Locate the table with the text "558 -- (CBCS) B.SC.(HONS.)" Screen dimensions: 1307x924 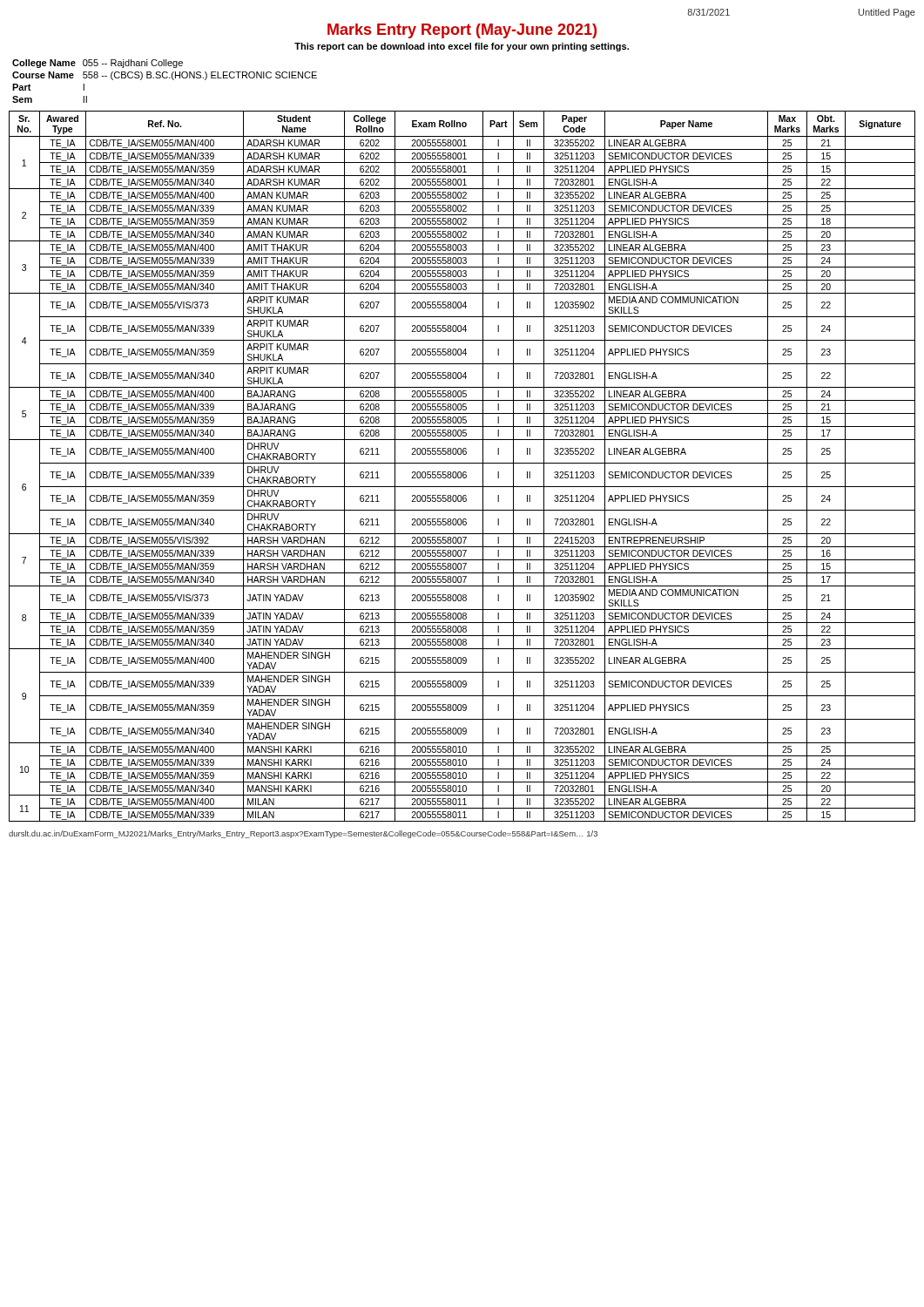click(x=462, y=81)
